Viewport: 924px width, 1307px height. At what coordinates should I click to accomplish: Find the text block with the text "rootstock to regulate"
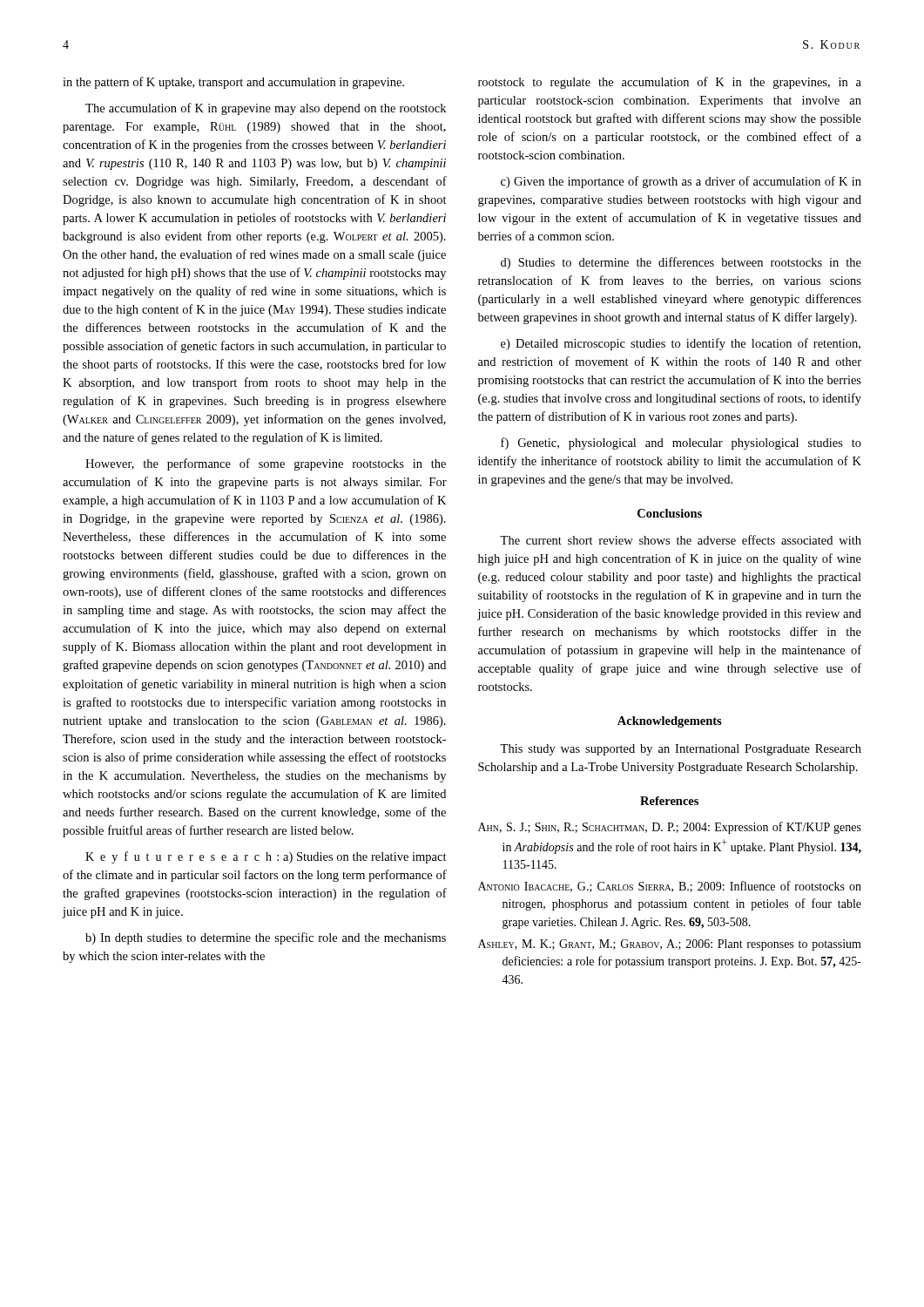669,281
